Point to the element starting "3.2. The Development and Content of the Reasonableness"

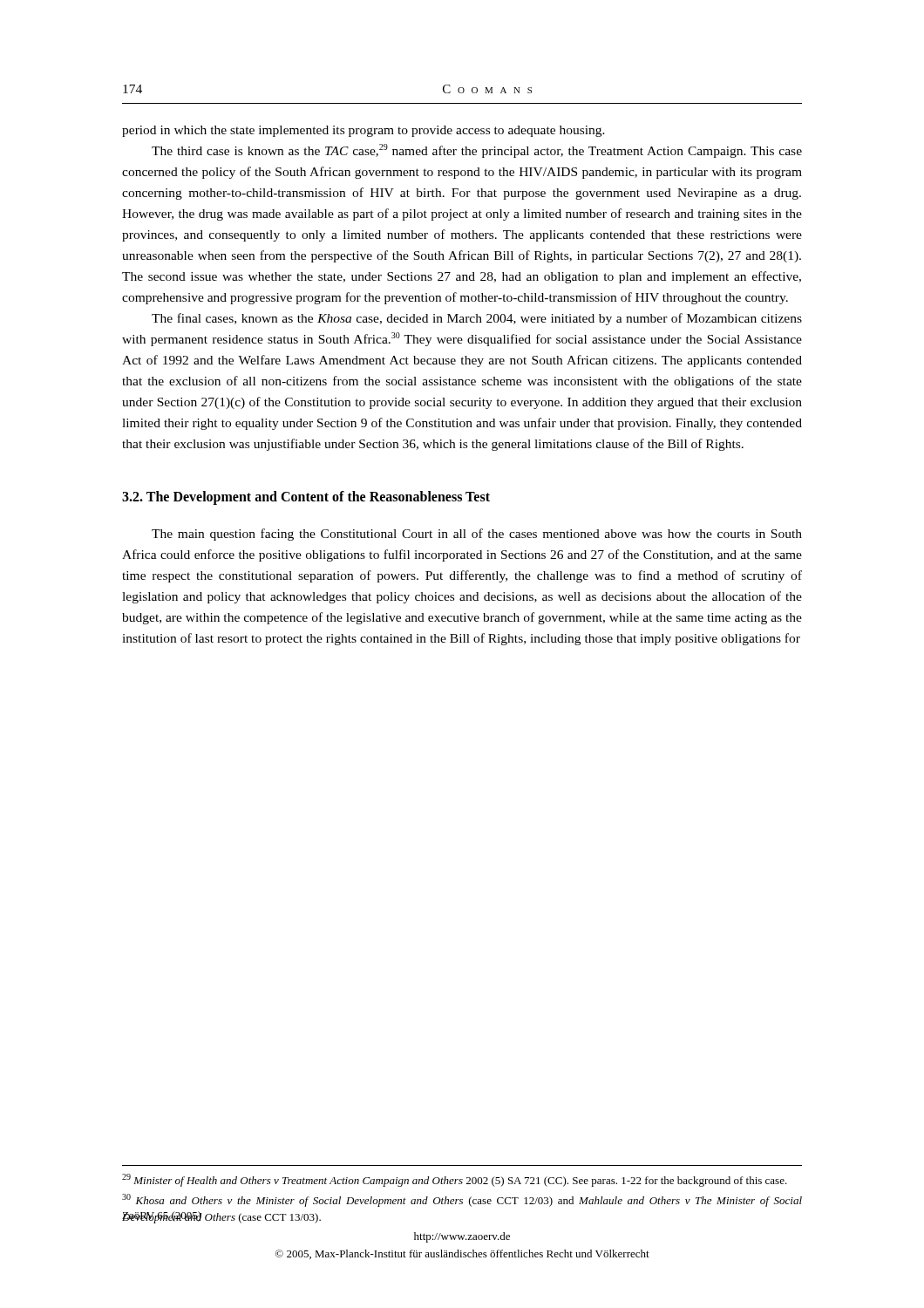tap(306, 496)
